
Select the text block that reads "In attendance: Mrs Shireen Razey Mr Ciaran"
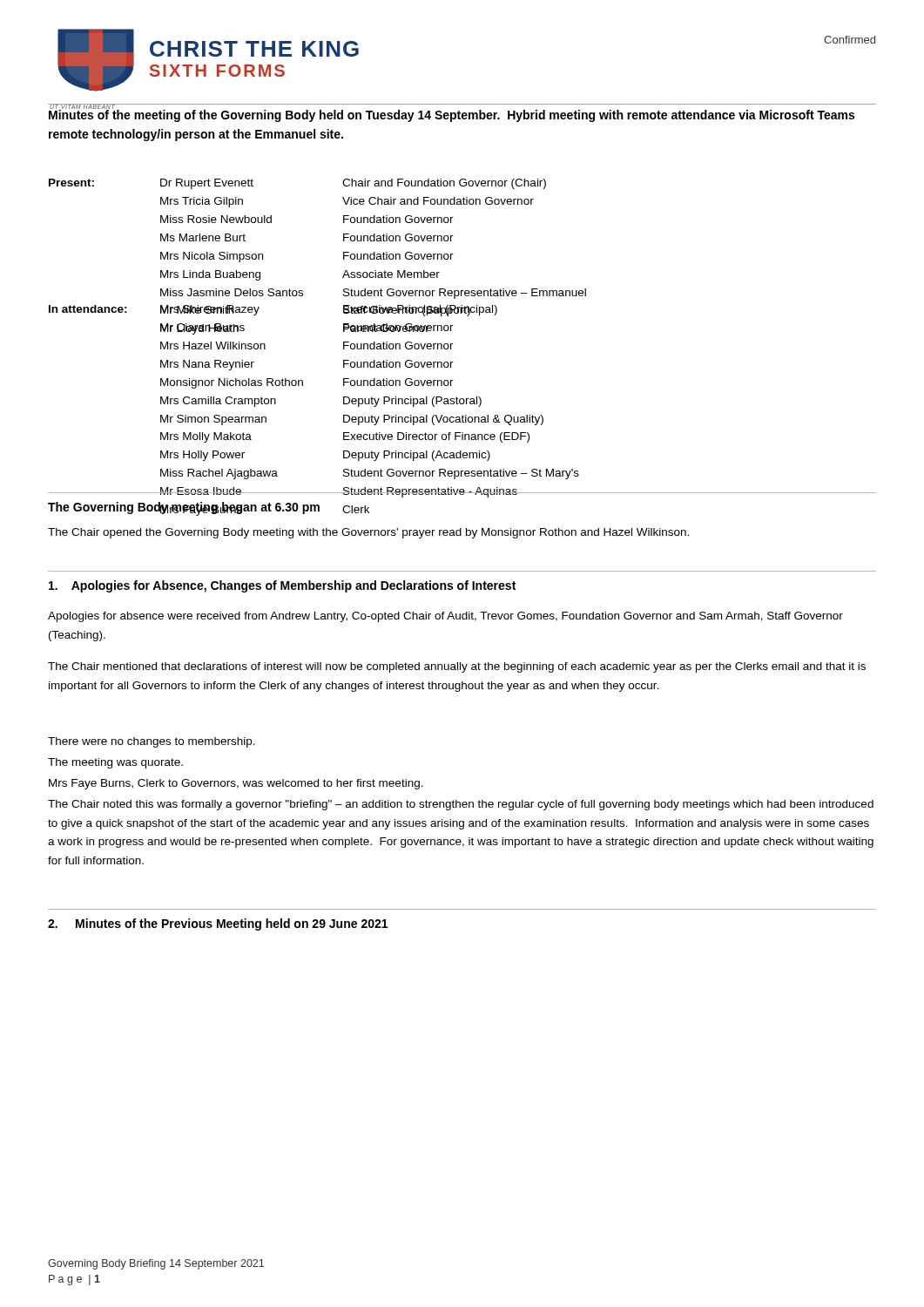(x=462, y=410)
